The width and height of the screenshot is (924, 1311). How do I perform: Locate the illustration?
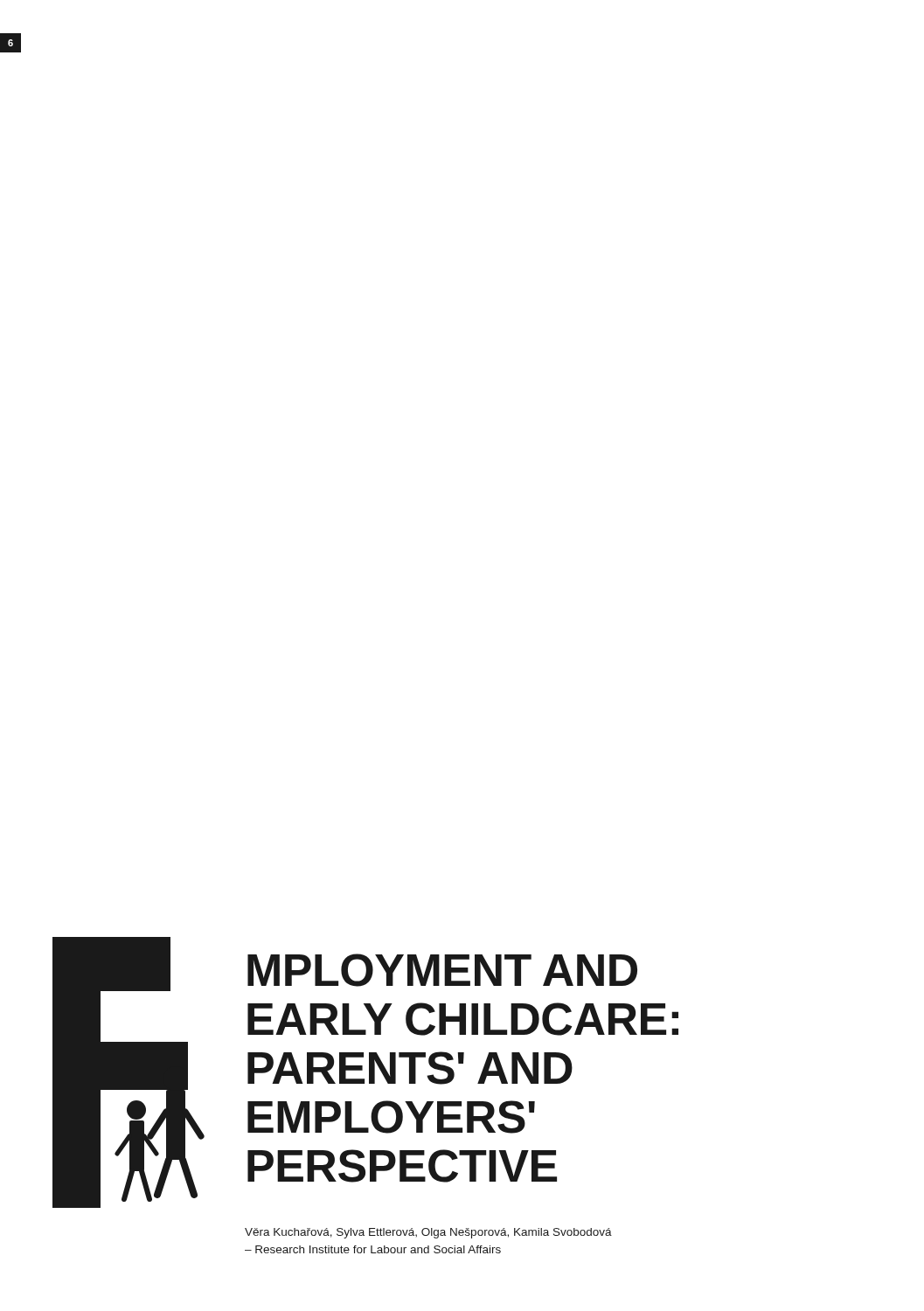[140, 1072]
